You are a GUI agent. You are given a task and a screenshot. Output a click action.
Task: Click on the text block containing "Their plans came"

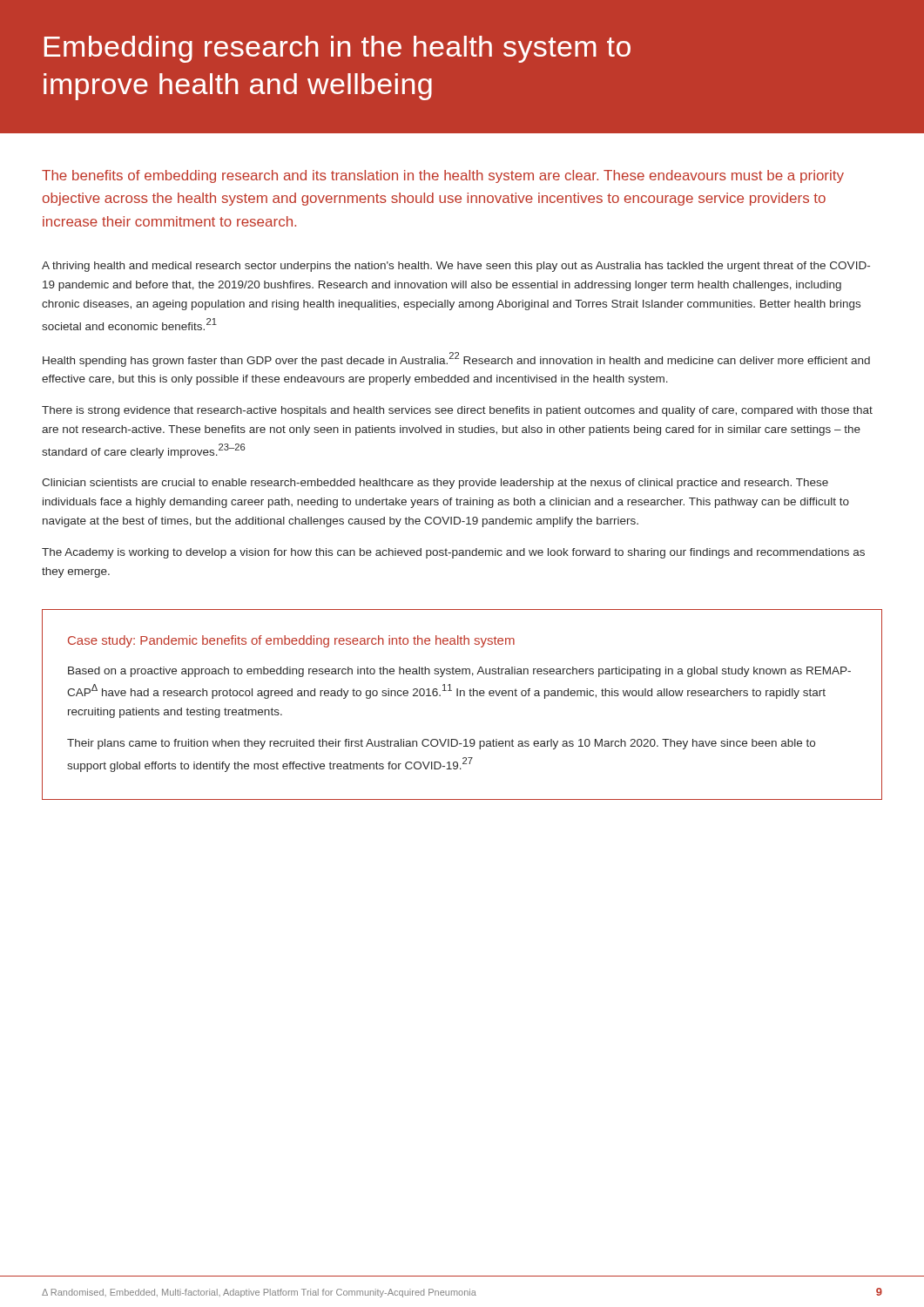(441, 754)
